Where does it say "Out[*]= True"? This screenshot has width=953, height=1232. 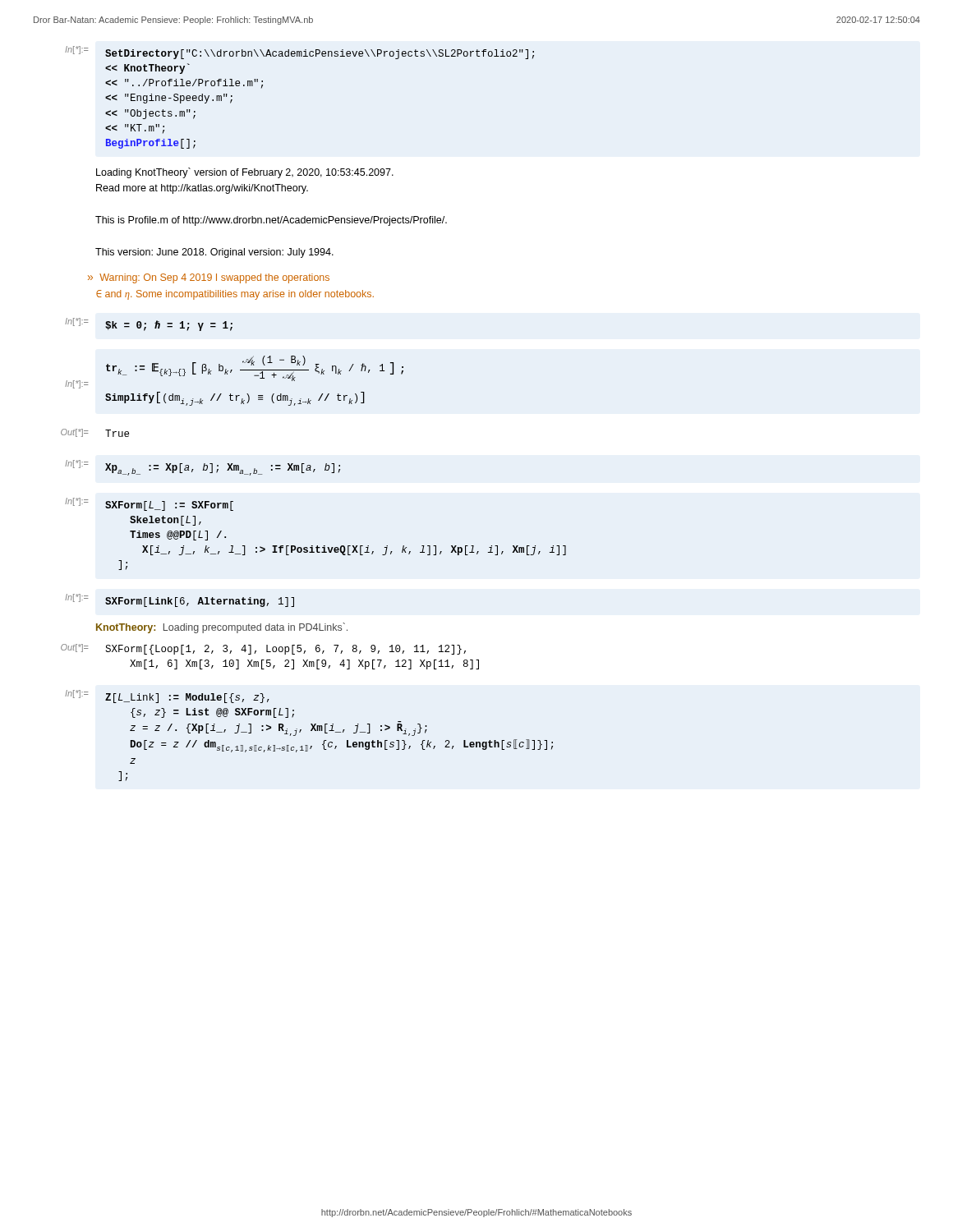(76, 432)
